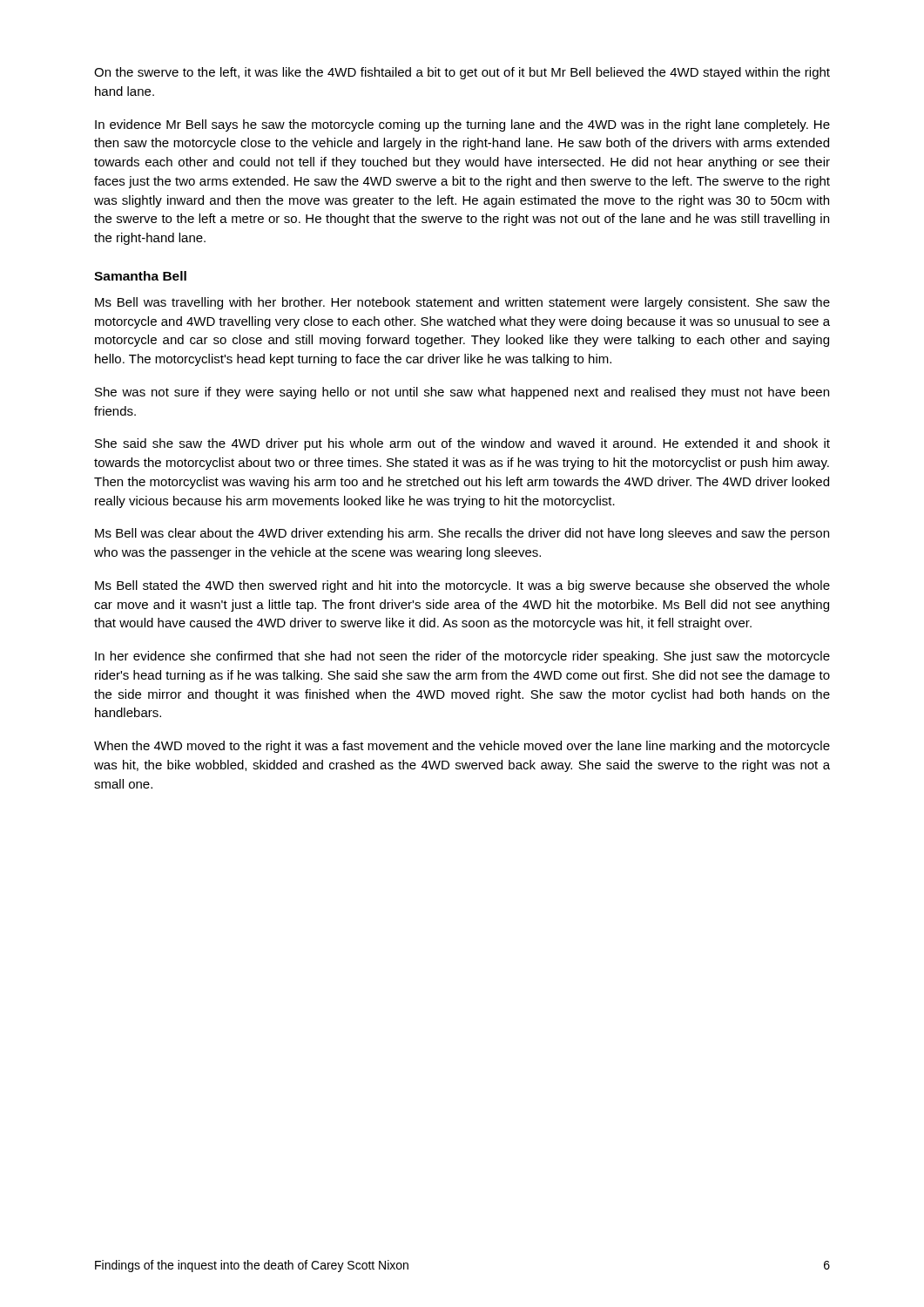Navigate to the text starting "She said she saw"
Image resolution: width=924 pixels, height=1307 pixels.
pyautogui.click(x=462, y=472)
